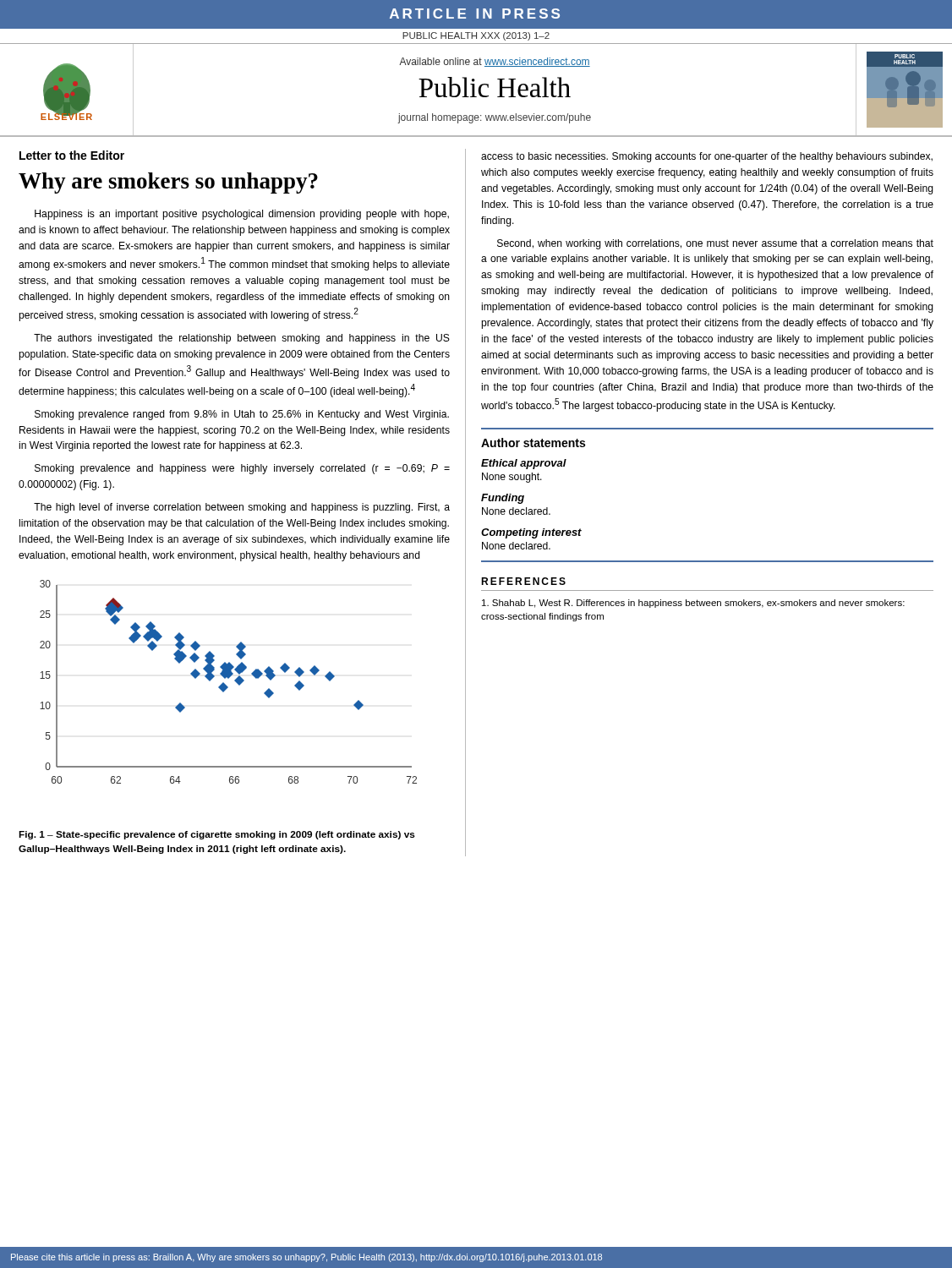
Task: Locate the element starting "access to basic necessities."
Action: tap(707, 189)
